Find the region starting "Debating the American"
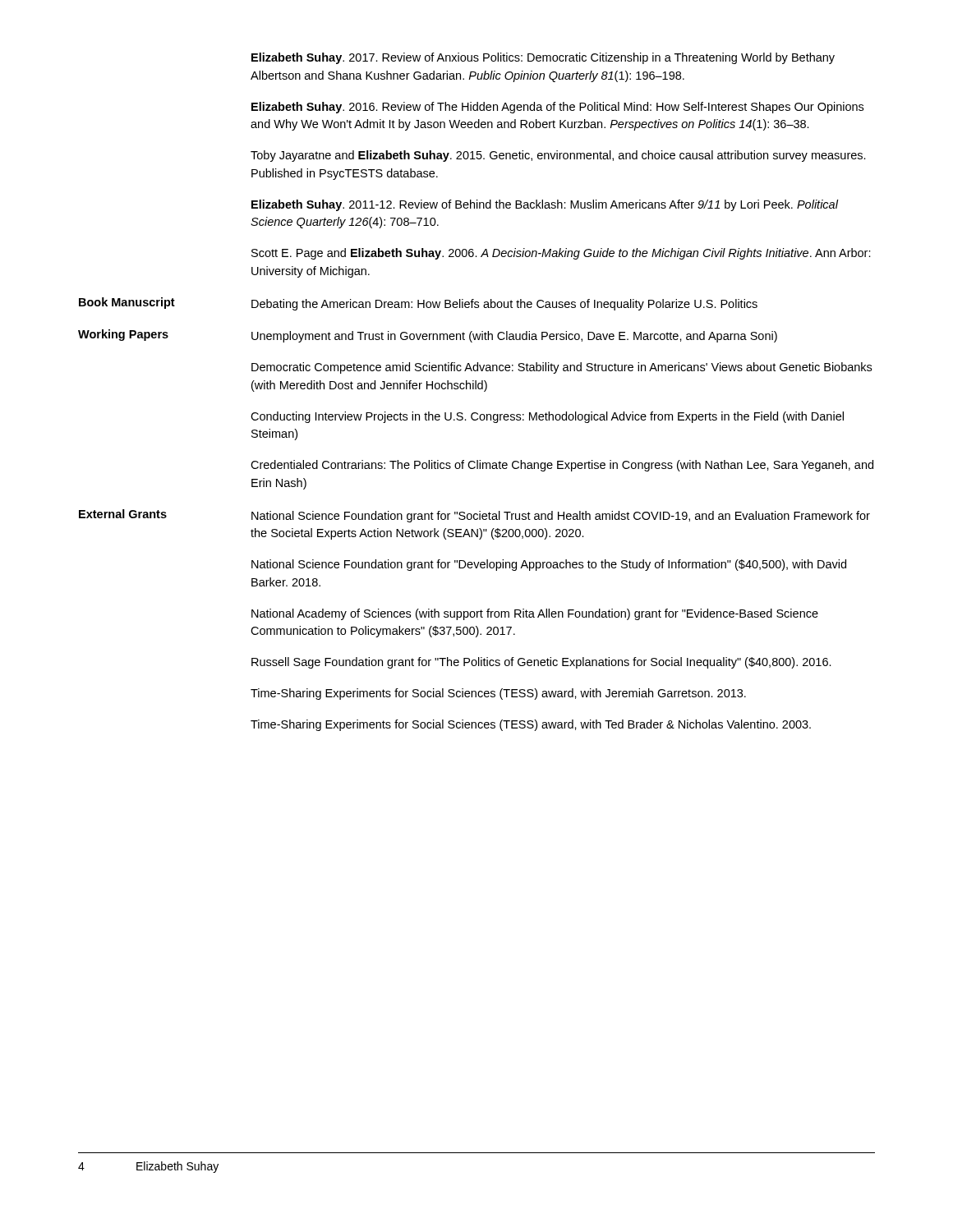Screen dimensions: 1232x953 504,304
